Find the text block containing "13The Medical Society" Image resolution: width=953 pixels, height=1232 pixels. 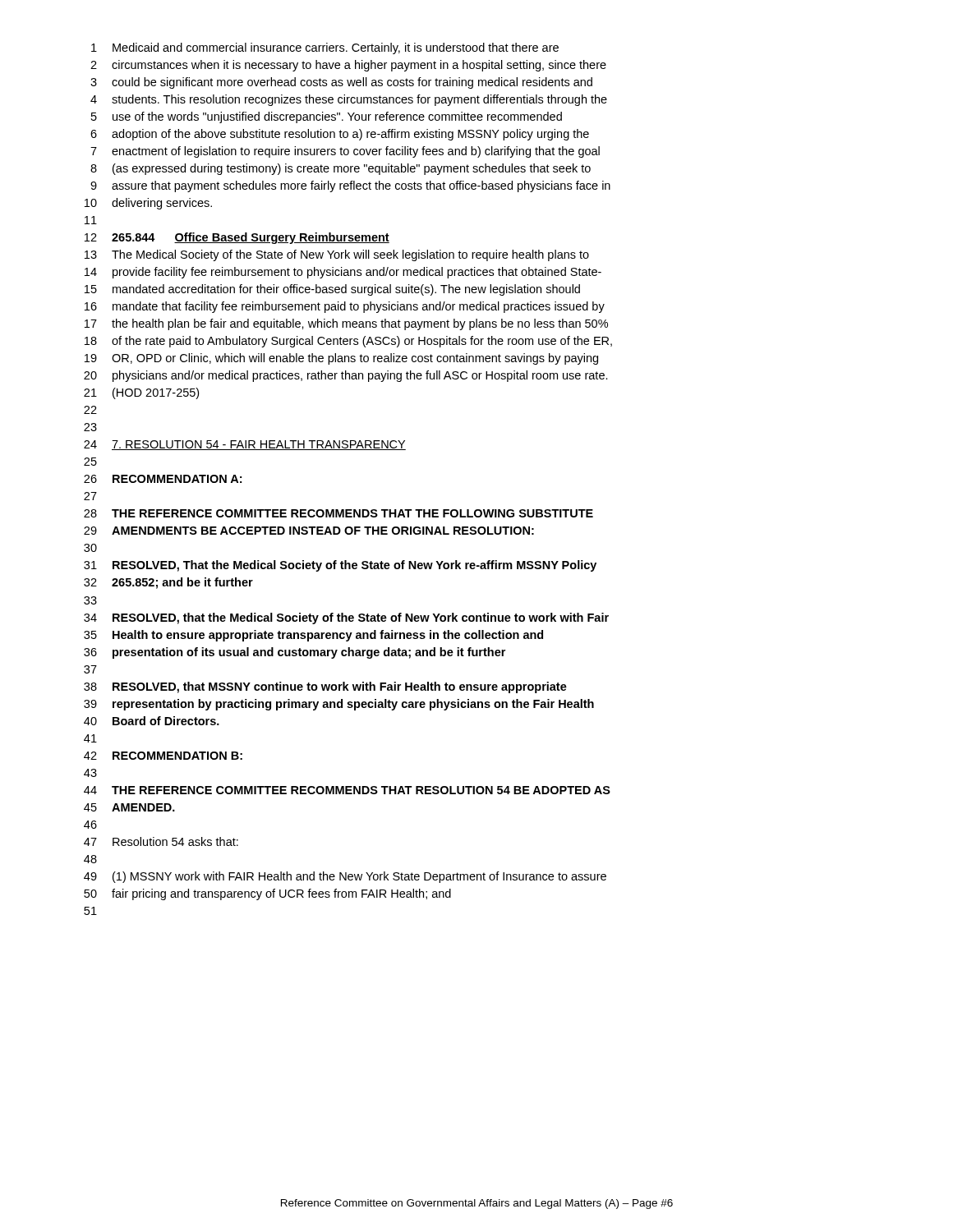[476, 324]
